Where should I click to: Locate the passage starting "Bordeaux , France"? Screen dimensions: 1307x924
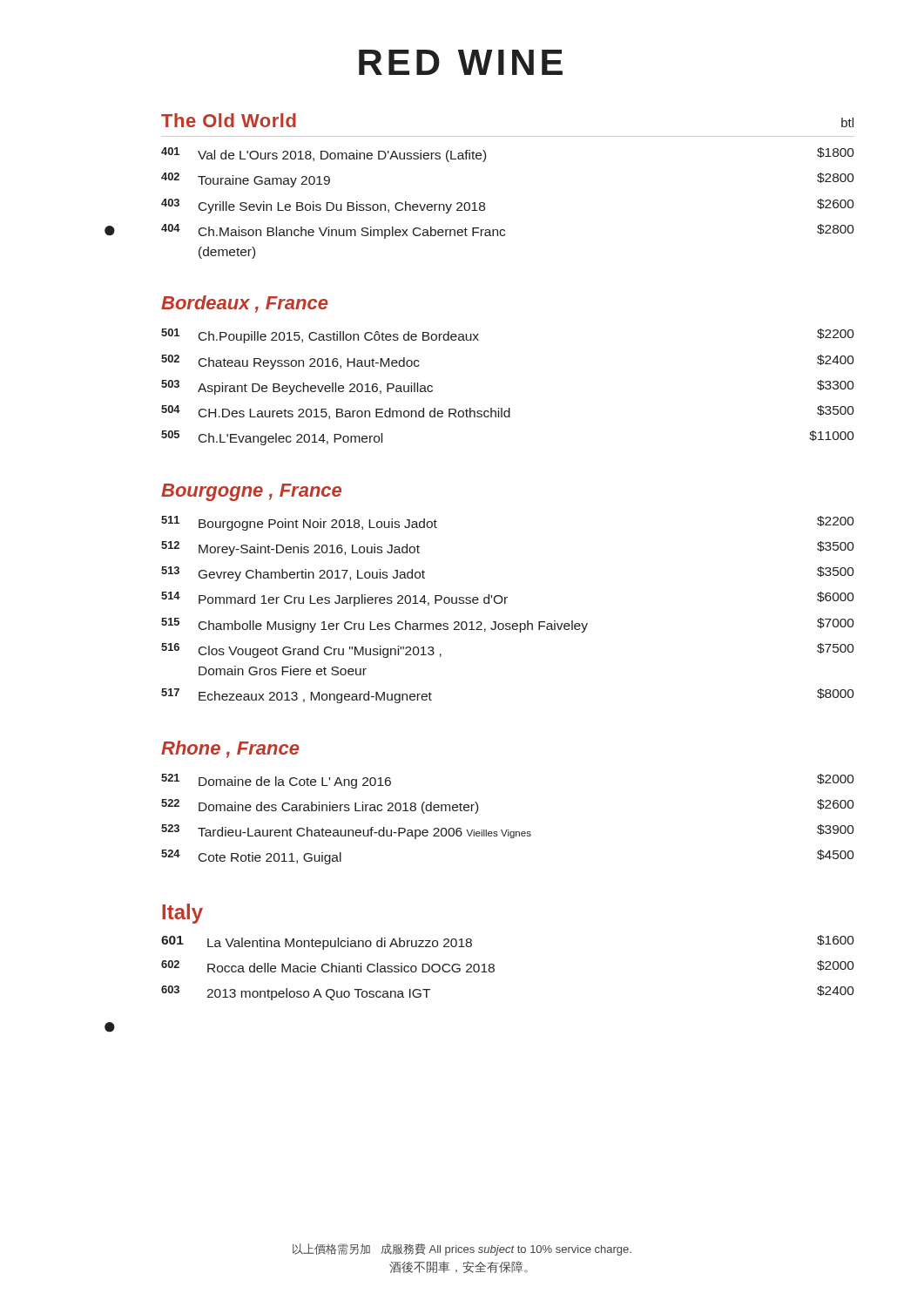pos(245,304)
